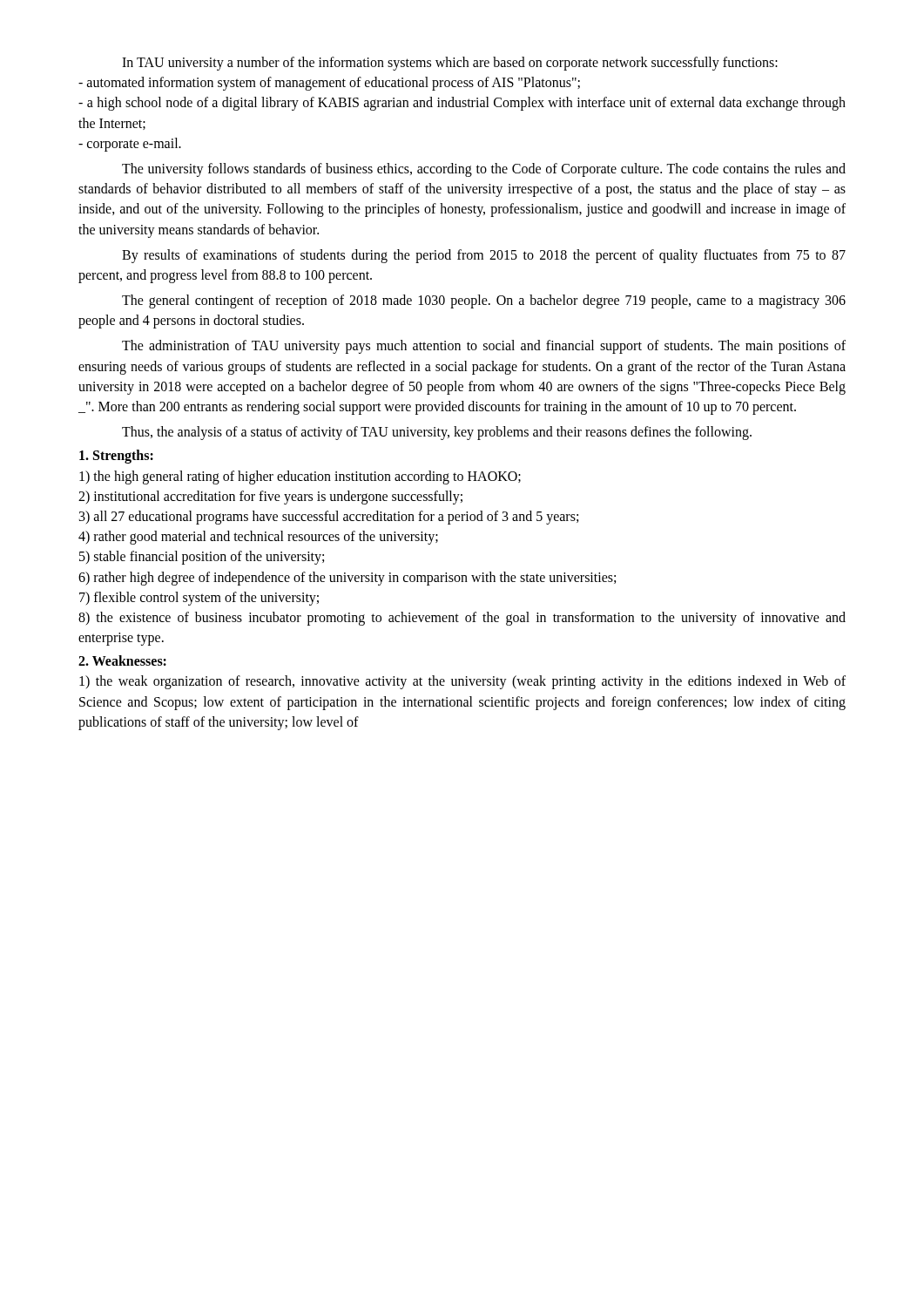Locate the text block that says "By results of"
This screenshot has height=1307, width=924.
(x=462, y=265)
